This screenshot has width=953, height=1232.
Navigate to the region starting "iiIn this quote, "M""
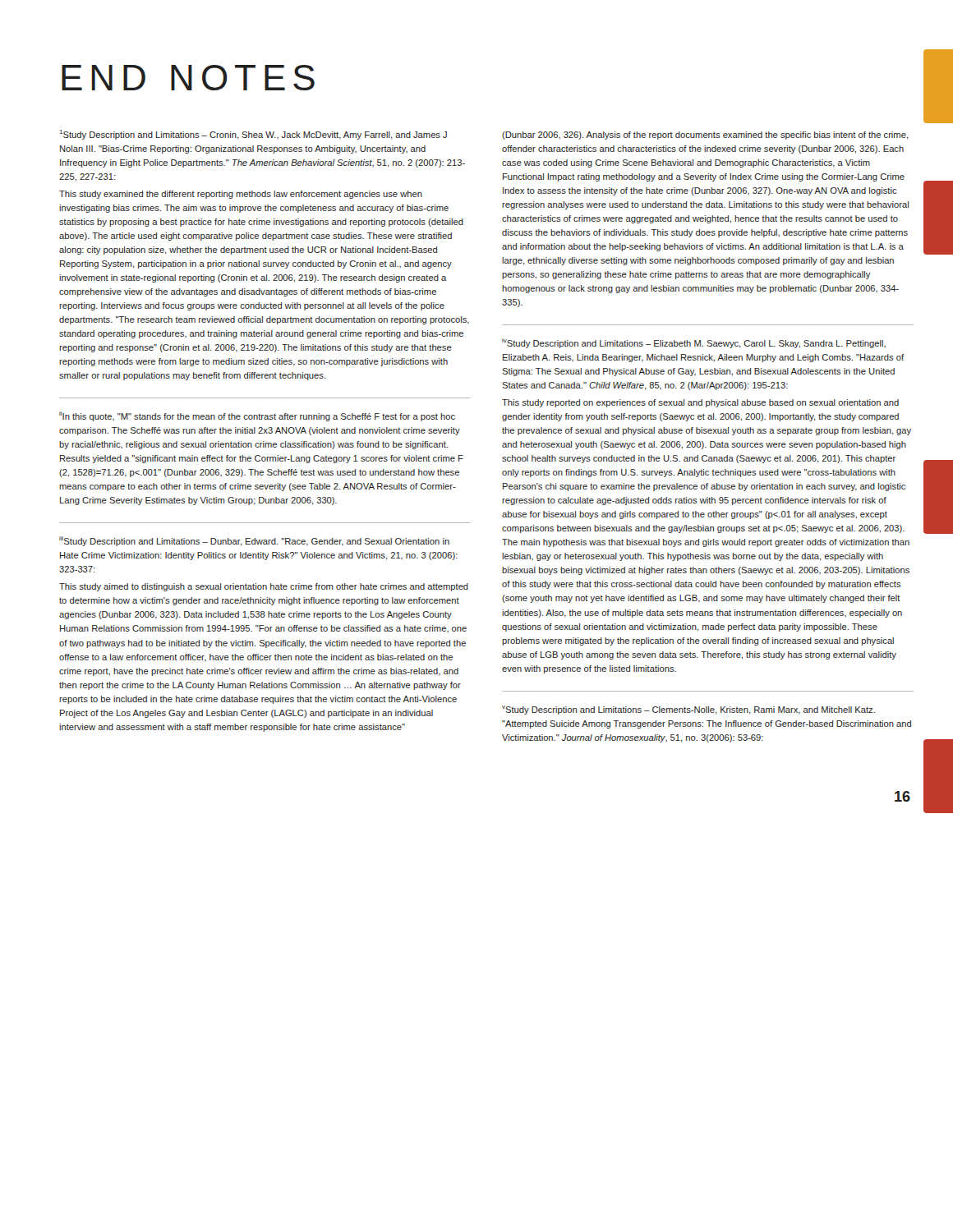265,459
